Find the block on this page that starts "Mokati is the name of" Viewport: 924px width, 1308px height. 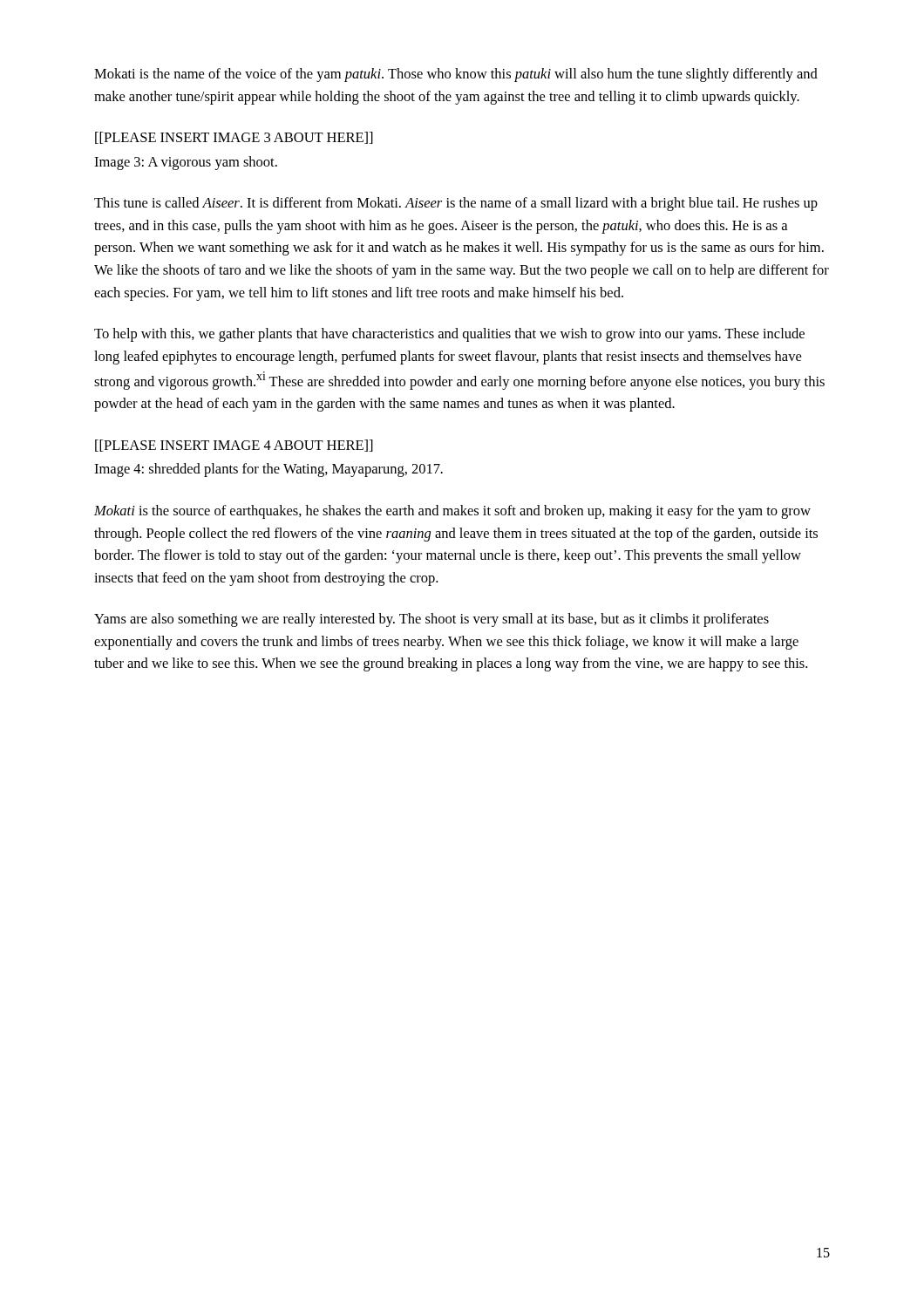(x=456, y=85)
